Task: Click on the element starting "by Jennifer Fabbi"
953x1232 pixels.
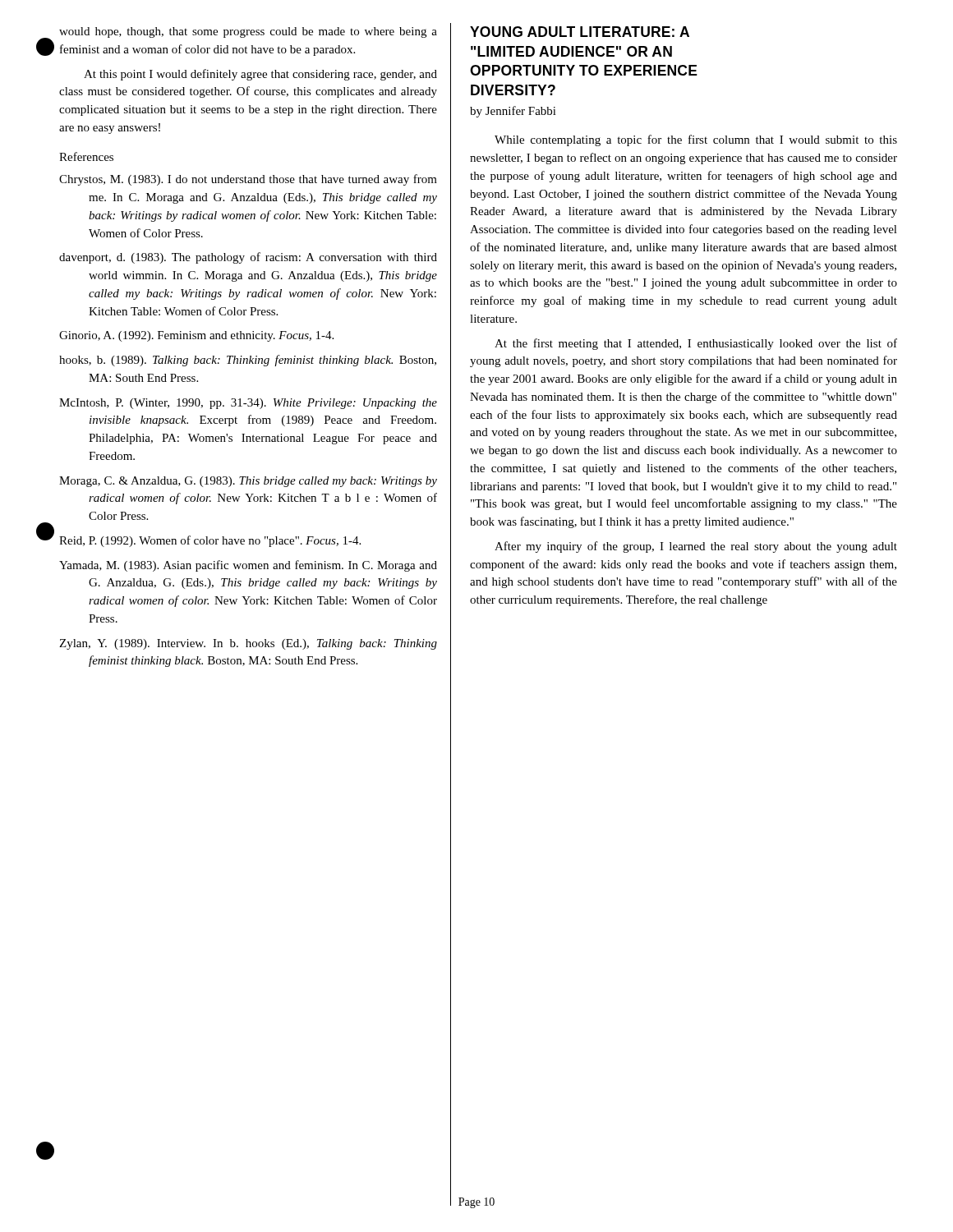Action: click(x=513, y=112)
